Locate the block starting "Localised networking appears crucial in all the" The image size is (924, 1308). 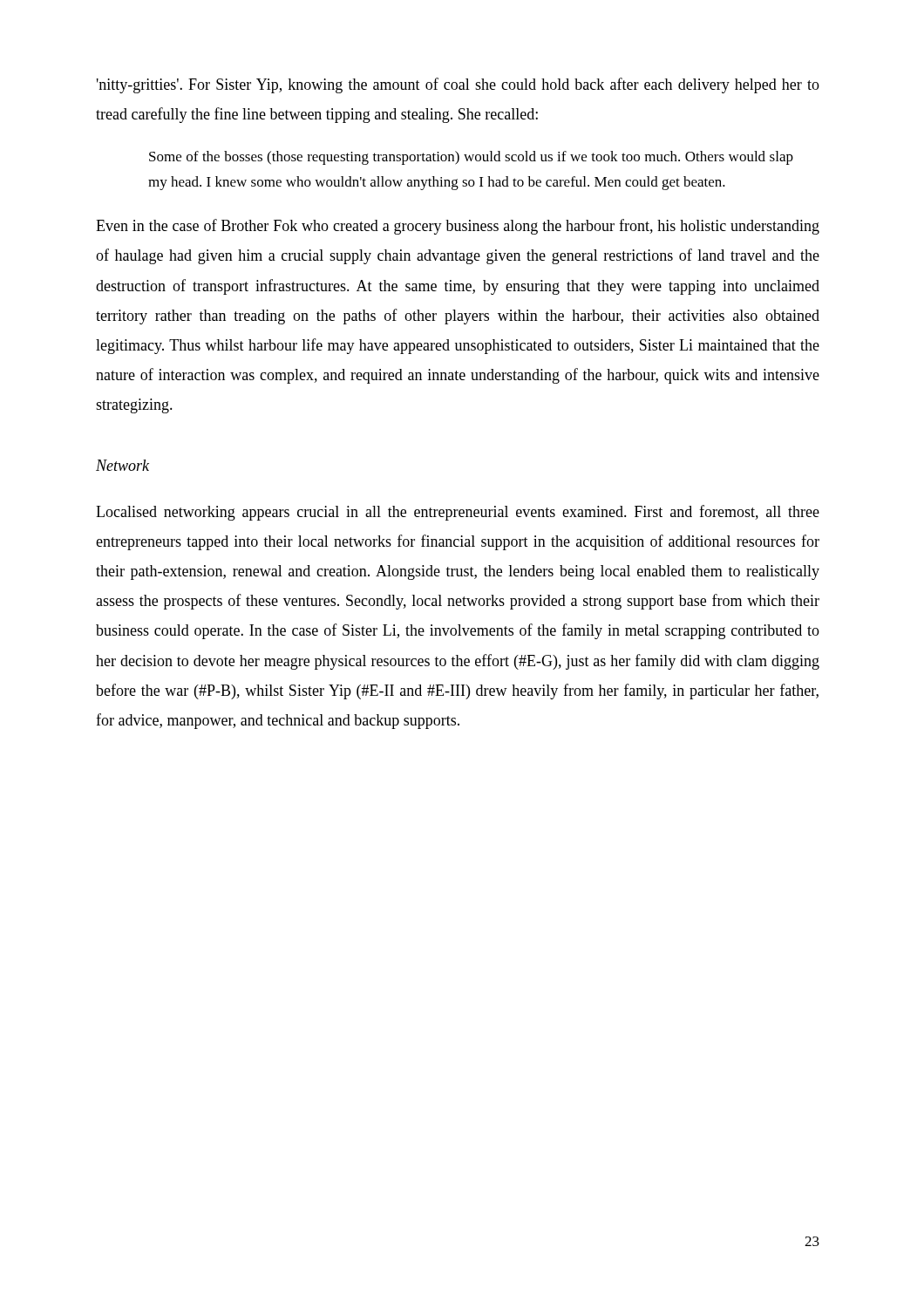pyautogui.click(x=458, y=616)
